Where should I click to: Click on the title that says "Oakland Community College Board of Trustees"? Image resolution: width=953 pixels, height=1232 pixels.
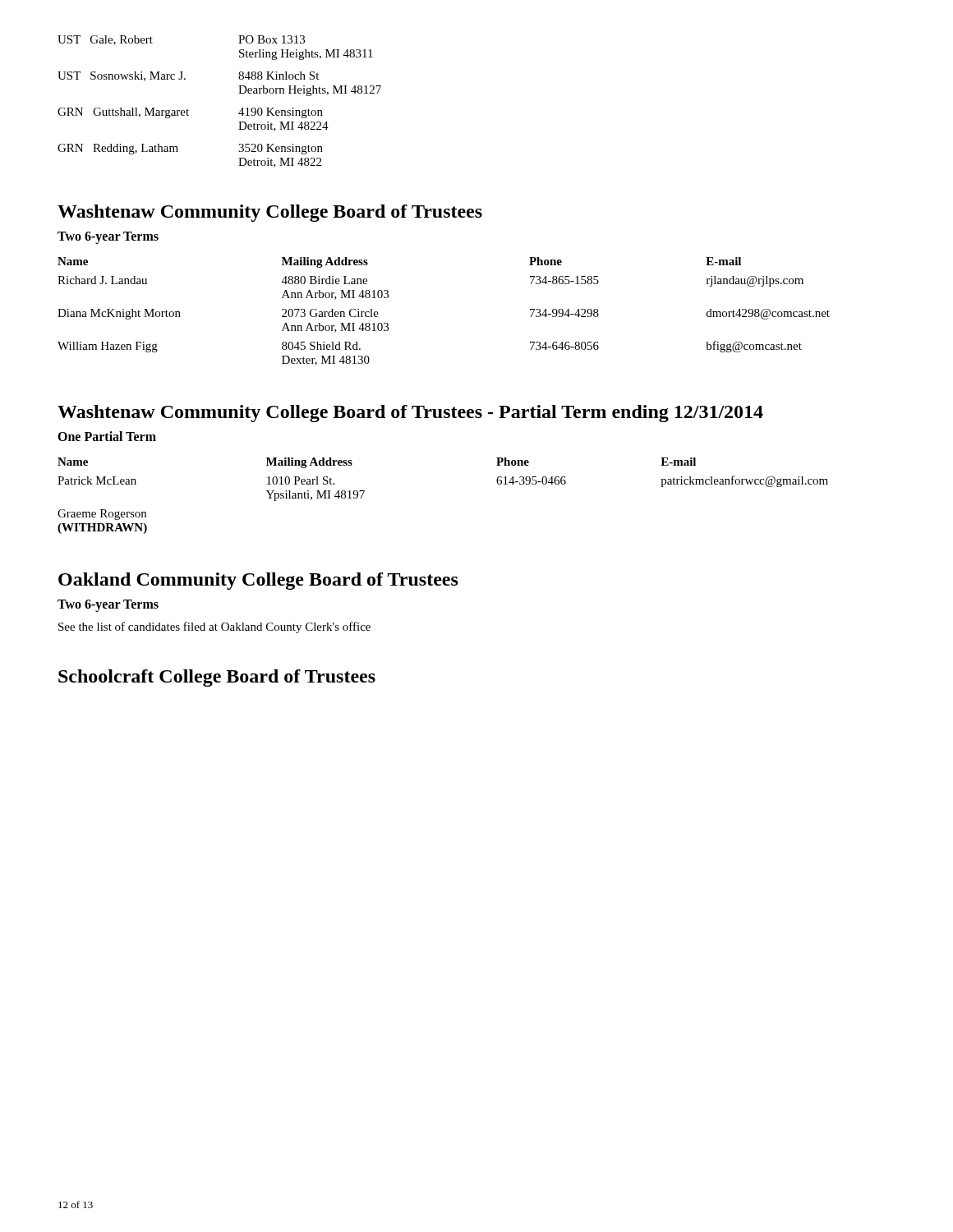[x=258, y=579]
